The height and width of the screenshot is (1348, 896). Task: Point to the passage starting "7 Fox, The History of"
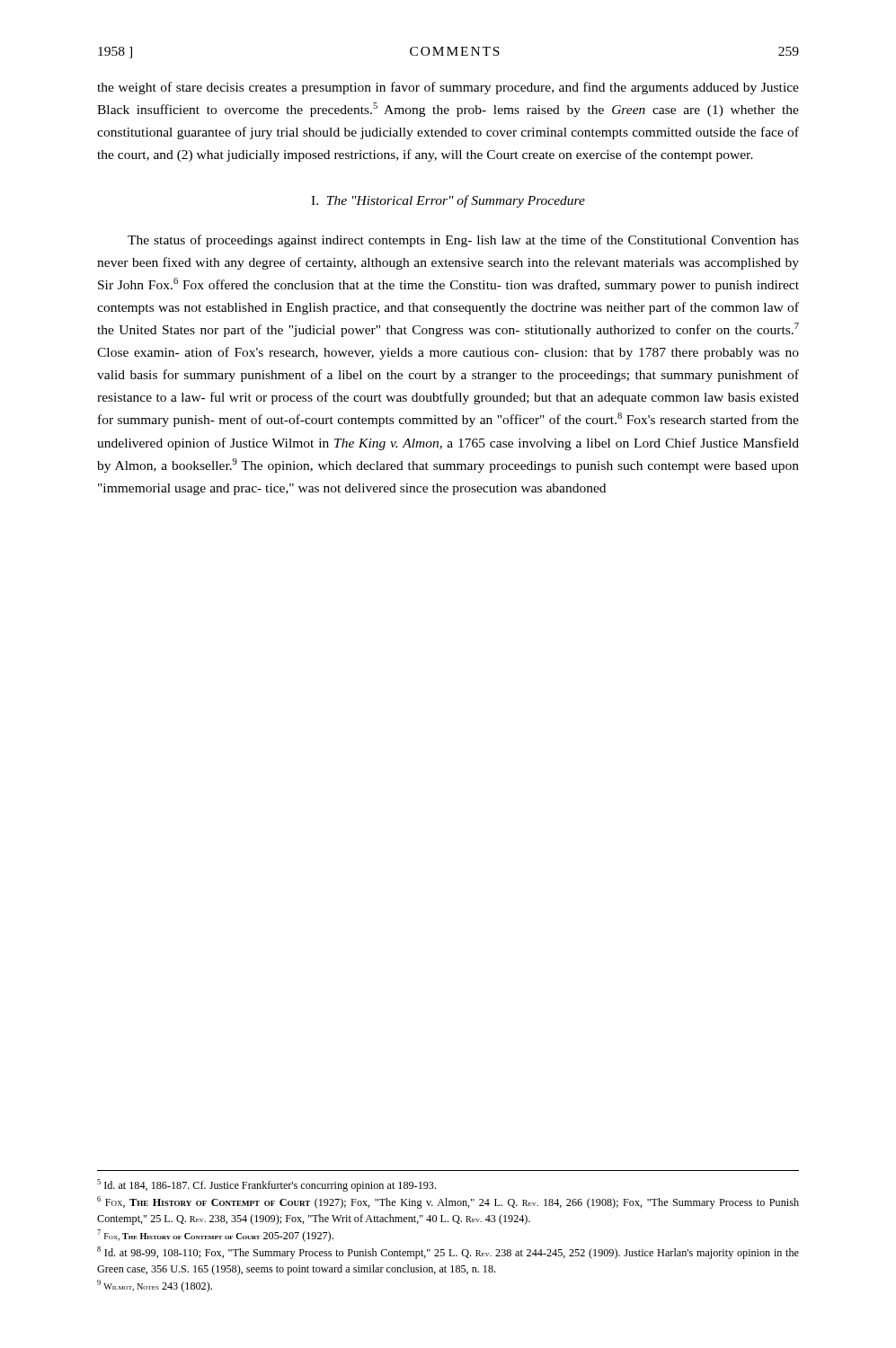click(x=216, y=1235)
